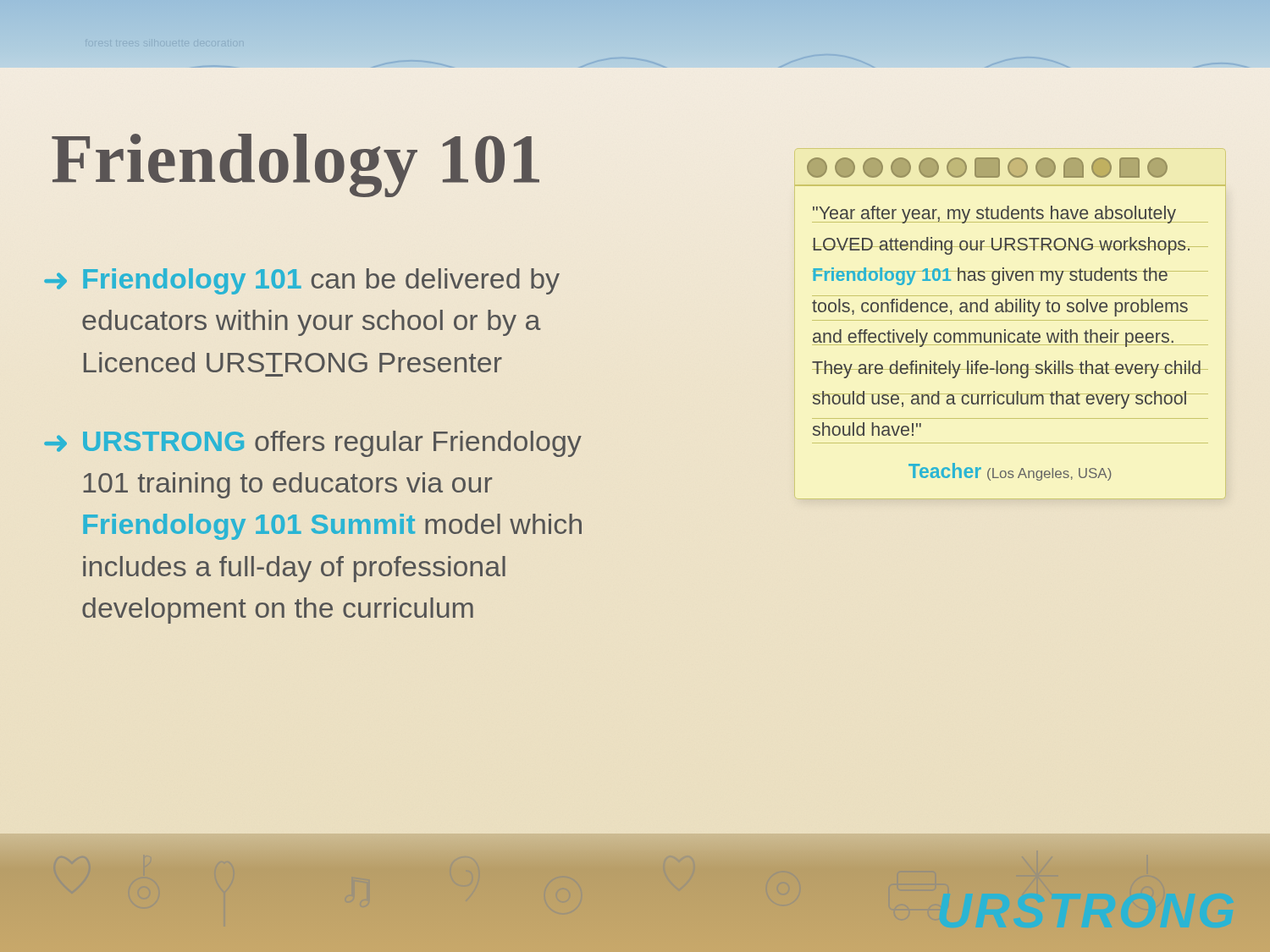The width and height of the screenshot is (1270, 952).
Task: Point to the text block starting "➜ URSTRONG offers regular"
Action: click(339, 525)
